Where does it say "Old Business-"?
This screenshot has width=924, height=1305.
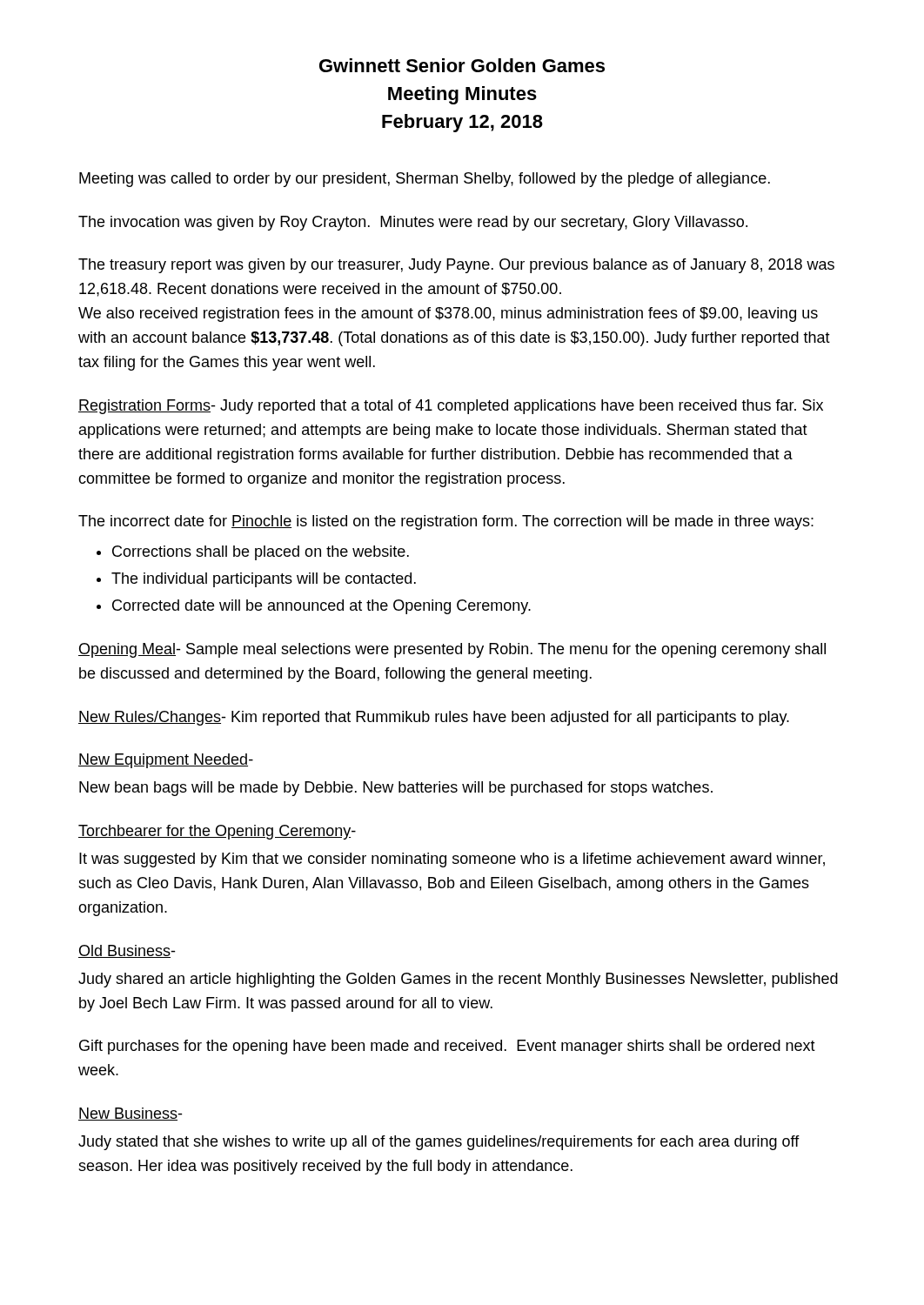point(127,951)
